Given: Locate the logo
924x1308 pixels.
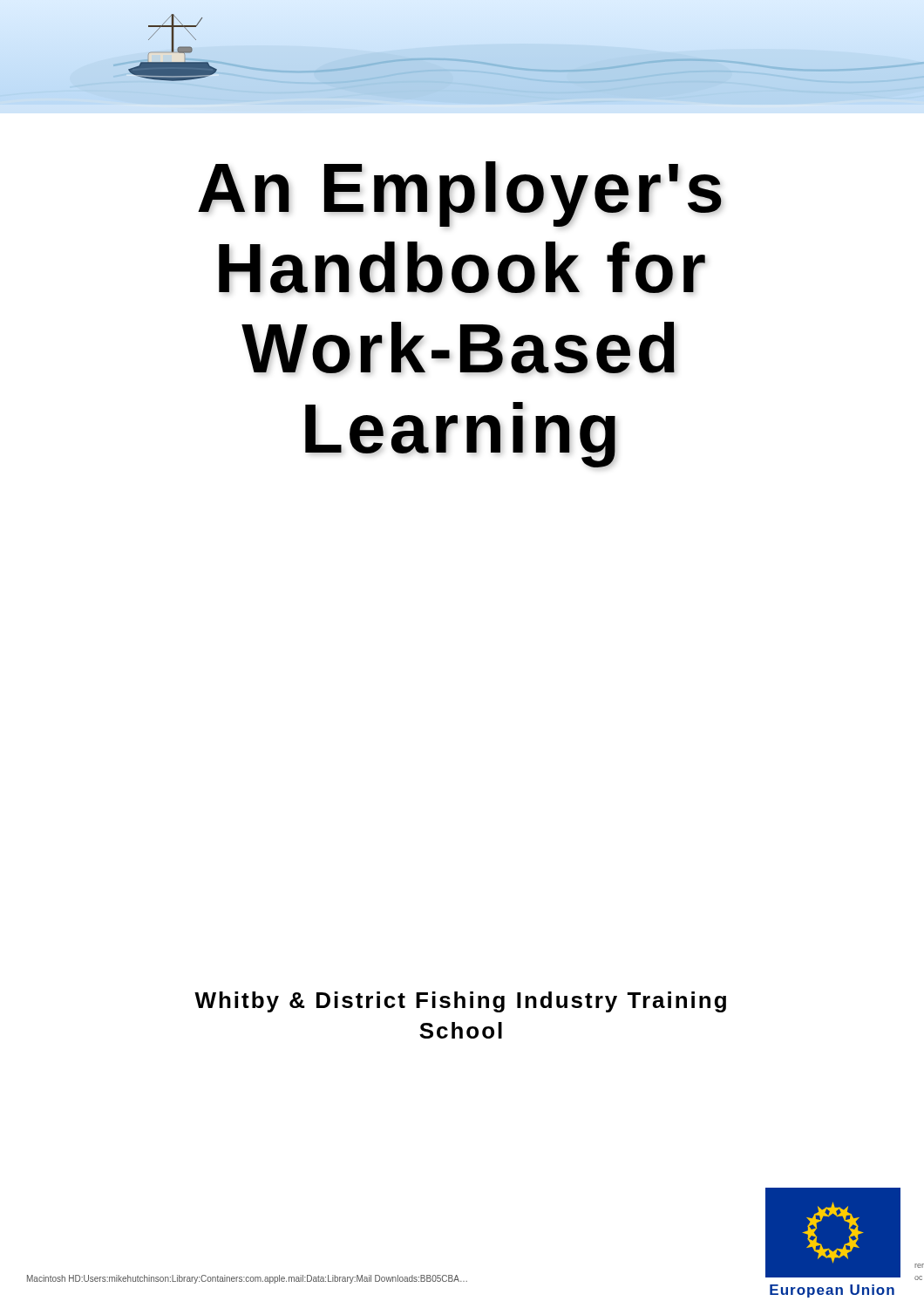Looking at the screenshot, I should [x=832, y=1243].
